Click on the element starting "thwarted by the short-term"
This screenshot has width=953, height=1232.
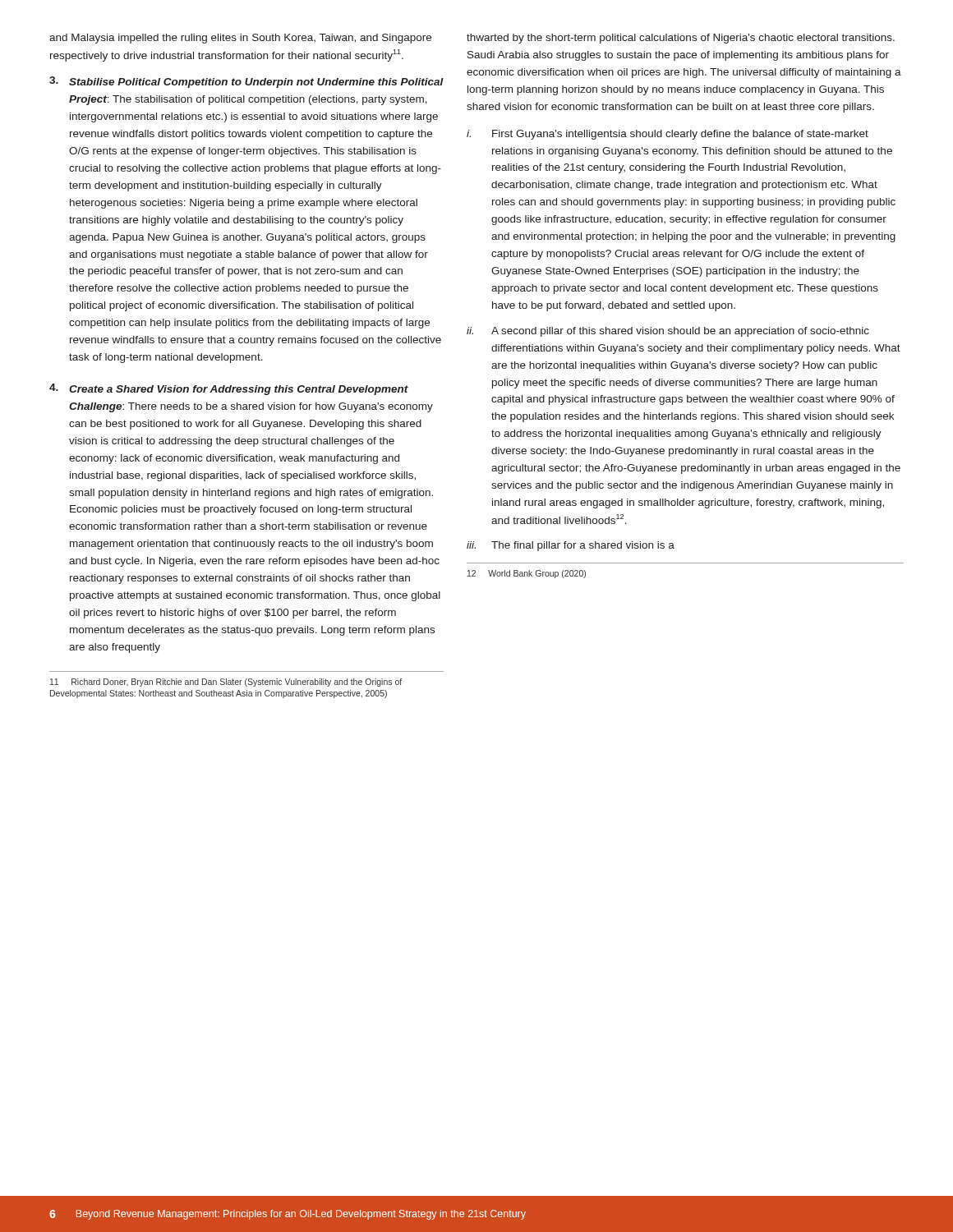point(684,72)
